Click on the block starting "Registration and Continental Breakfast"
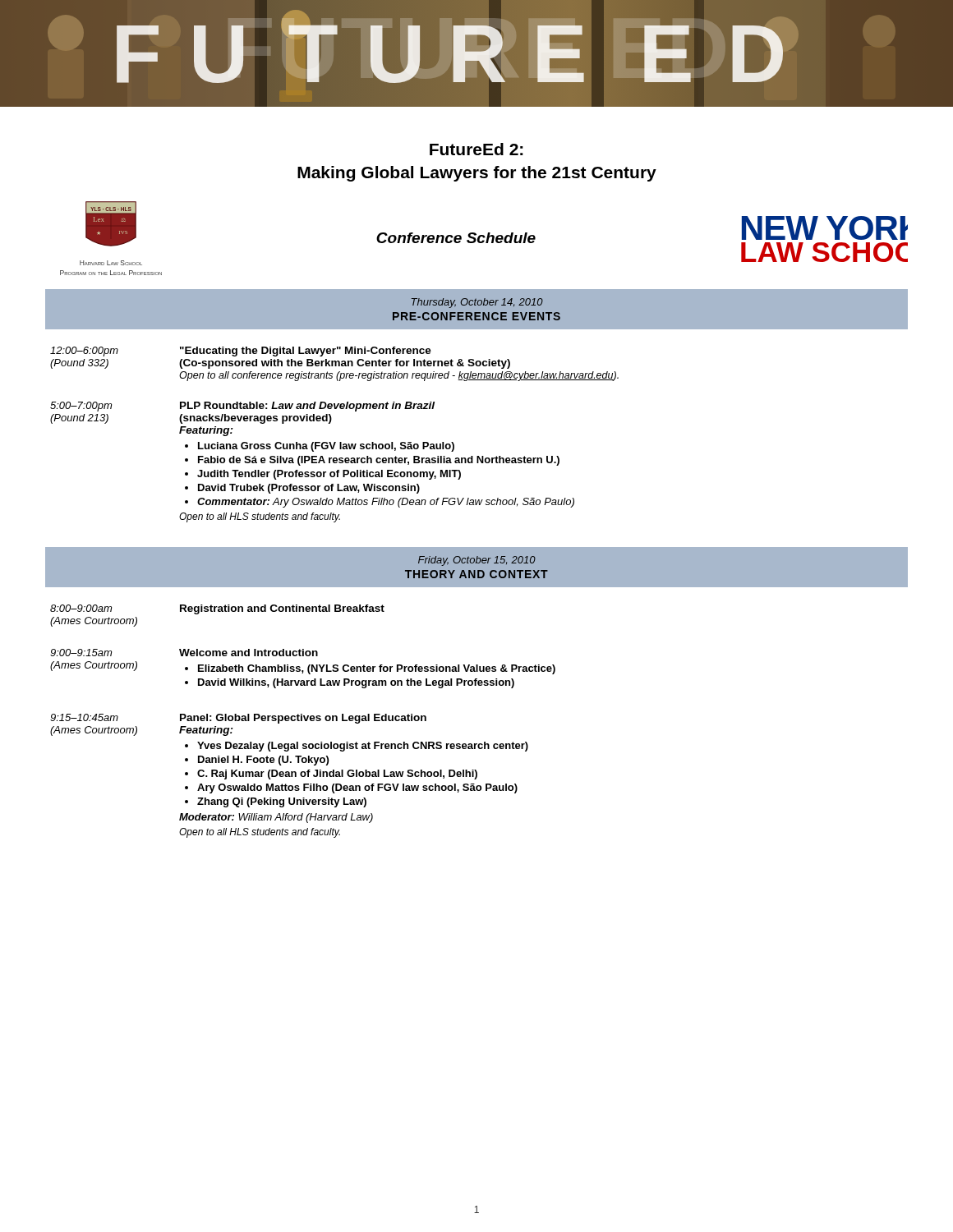 [x=282, y=609]
